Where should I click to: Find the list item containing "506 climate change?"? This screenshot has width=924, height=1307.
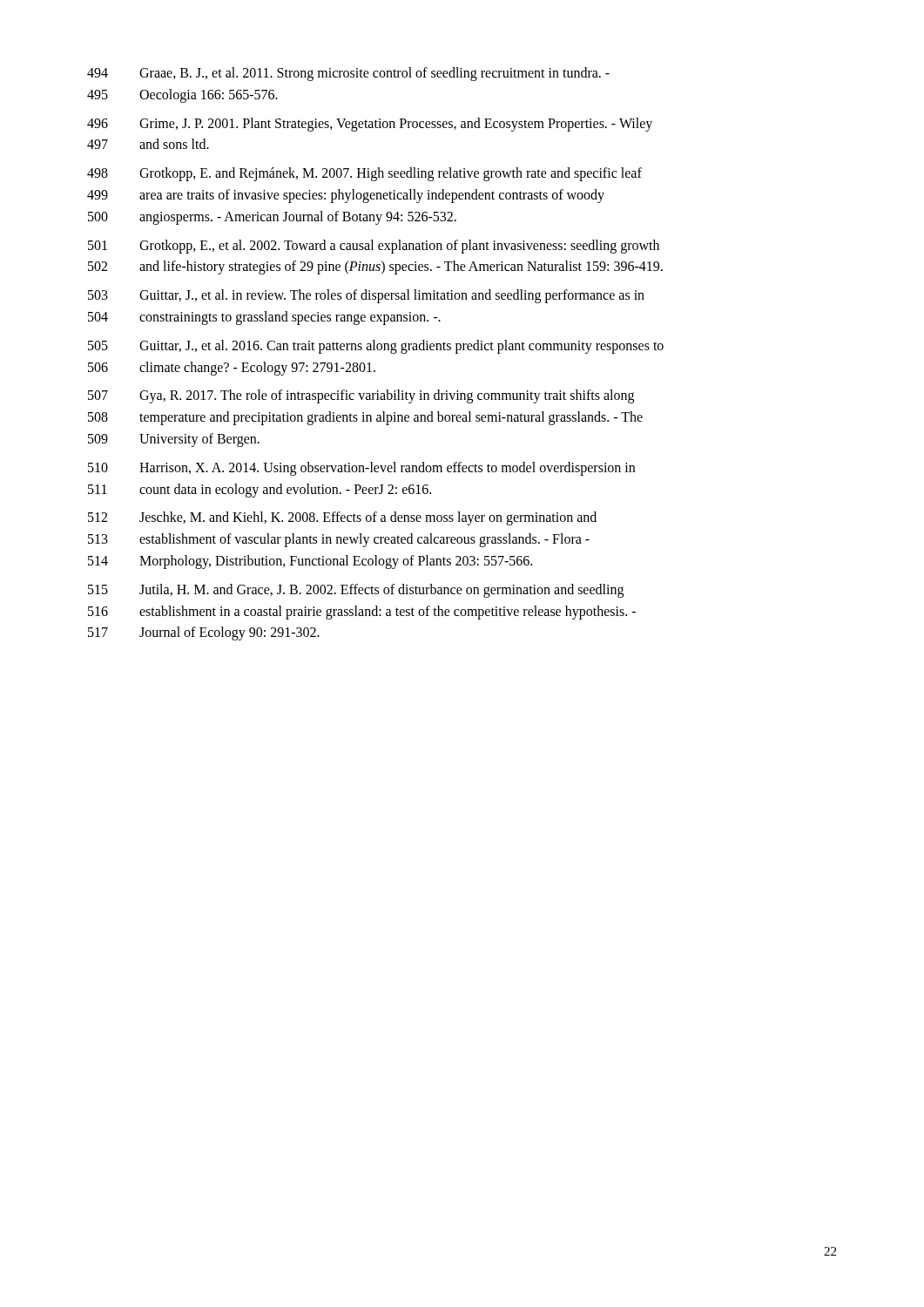[232, 369]
